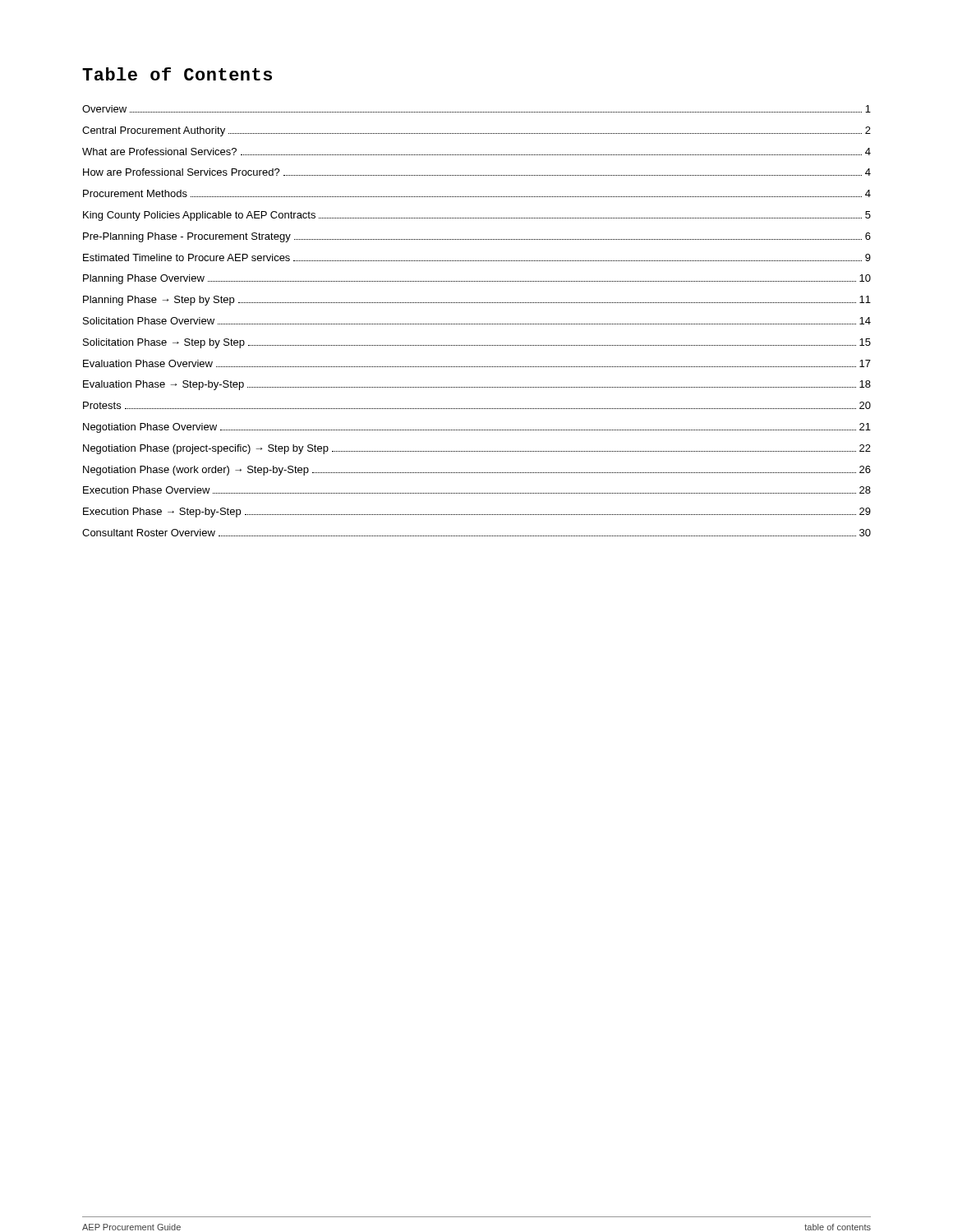The height and width of the screenshot is (1232, 953).
Task: Select the block starting "What are Professional"
Action: (x=476, y=152)
